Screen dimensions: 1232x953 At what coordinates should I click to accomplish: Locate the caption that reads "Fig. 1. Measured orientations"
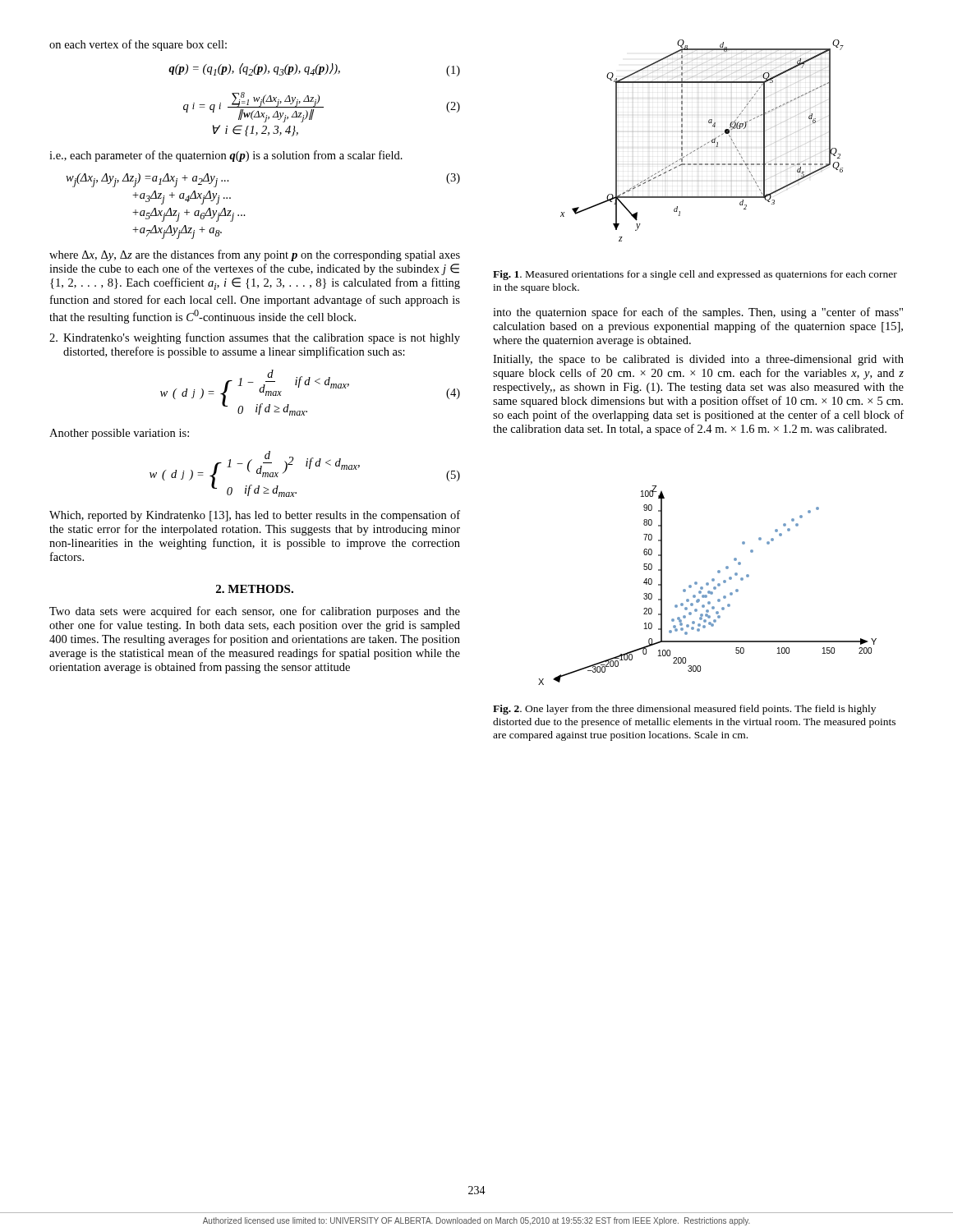[x=695, y=280]
